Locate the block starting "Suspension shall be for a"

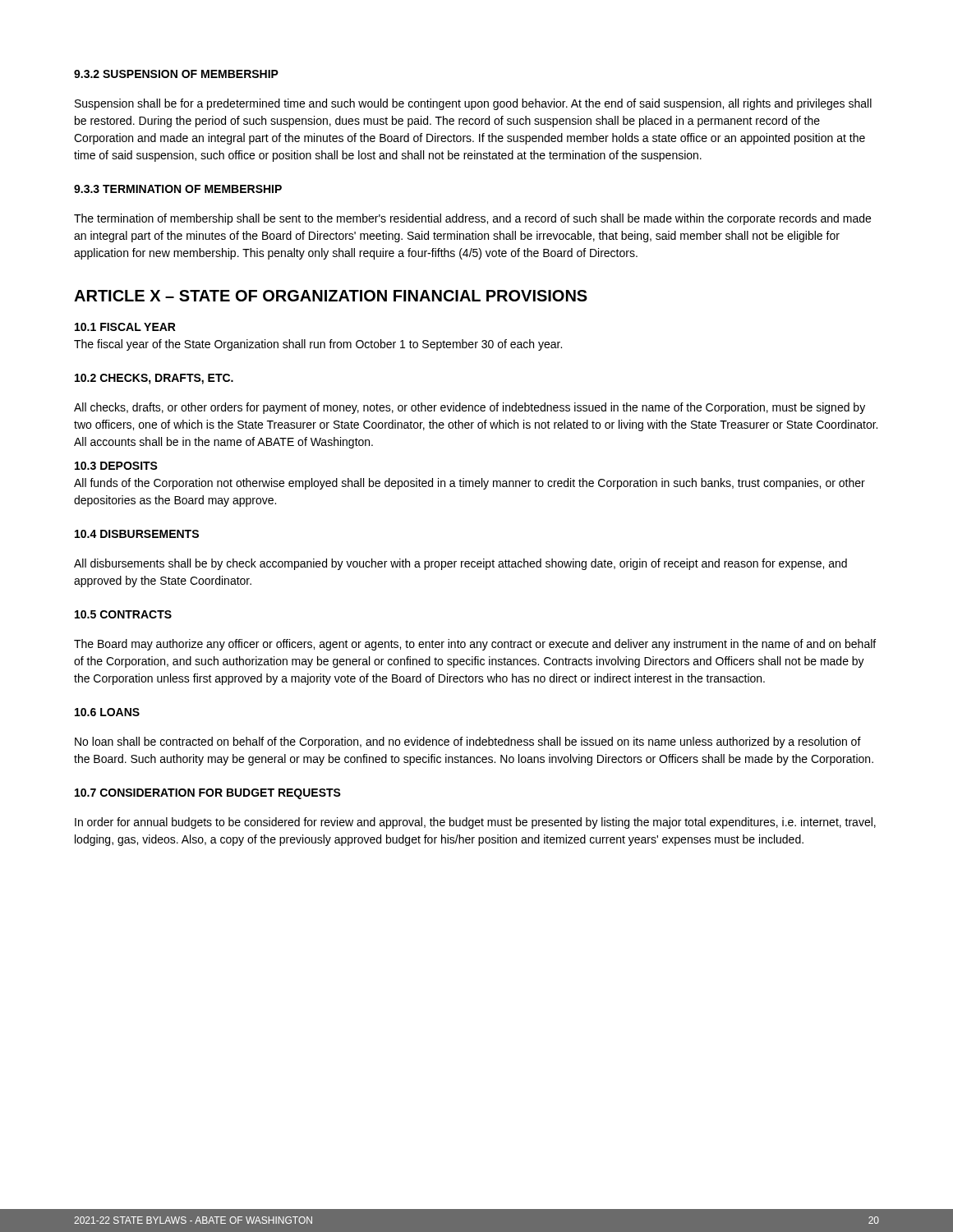(476, 130)
